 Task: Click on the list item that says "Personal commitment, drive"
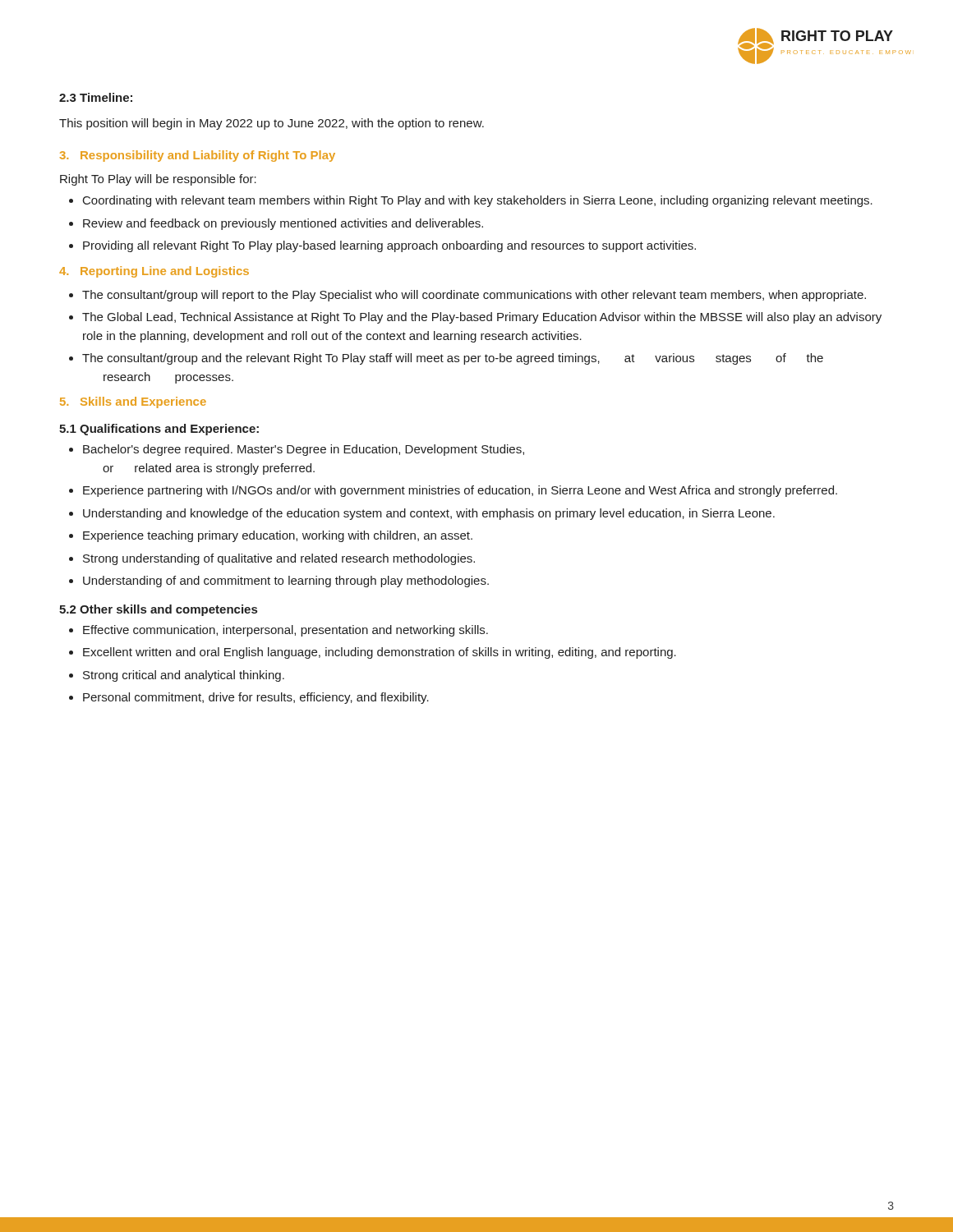click(x=256, y=697)
